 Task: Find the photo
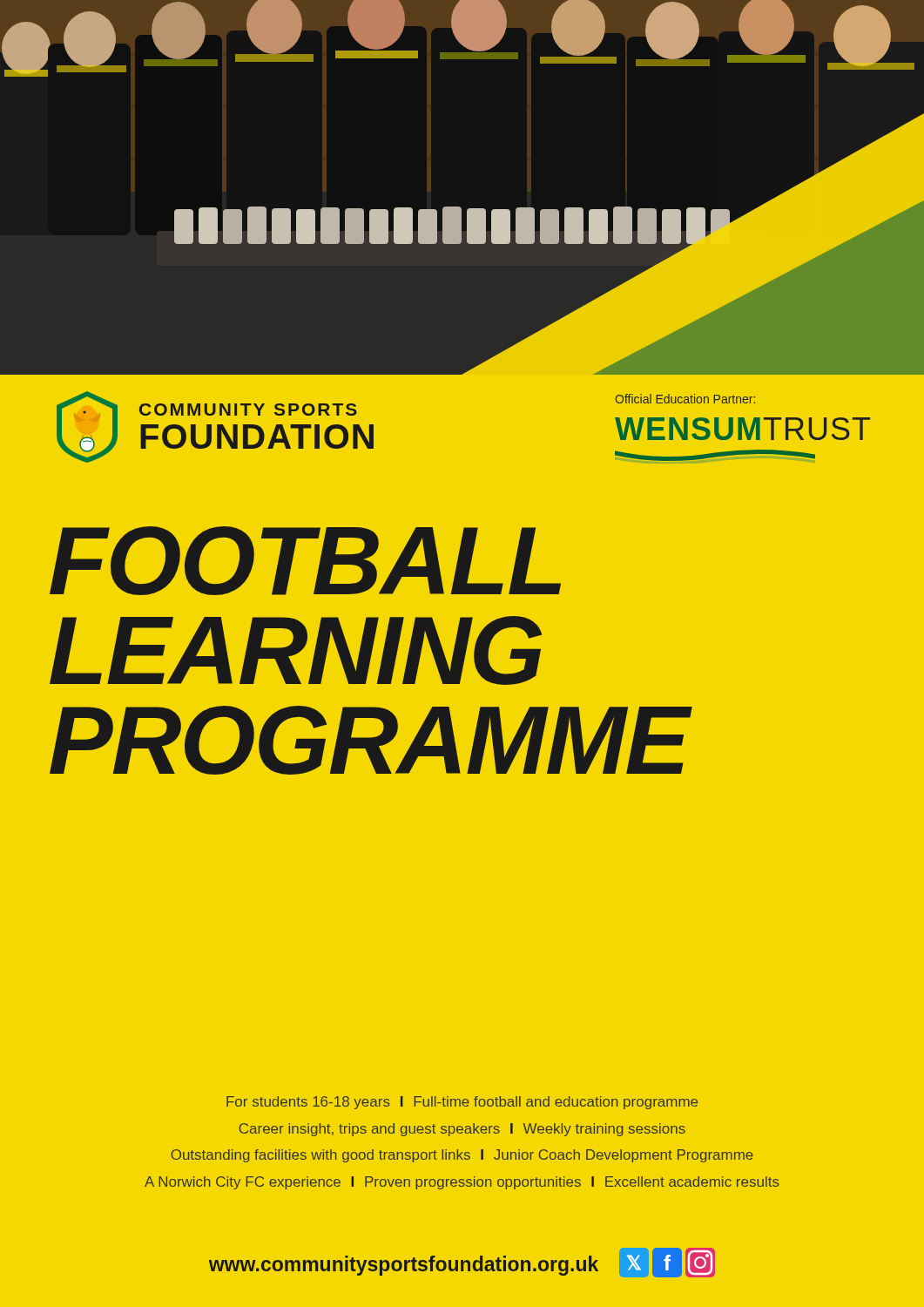tap(462, 187)
